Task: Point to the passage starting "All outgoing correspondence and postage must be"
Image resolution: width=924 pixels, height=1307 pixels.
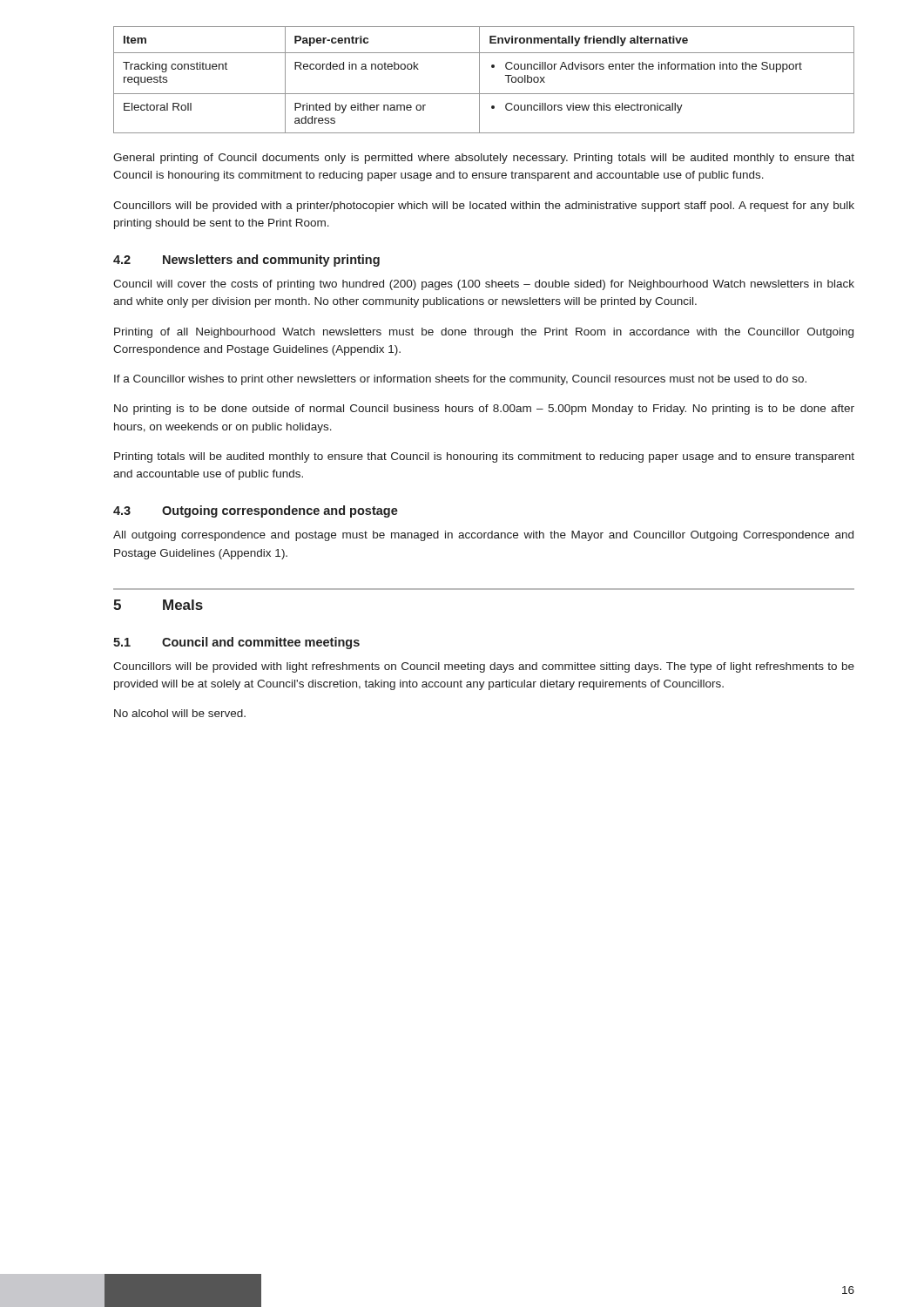Action: coord(484,544)
